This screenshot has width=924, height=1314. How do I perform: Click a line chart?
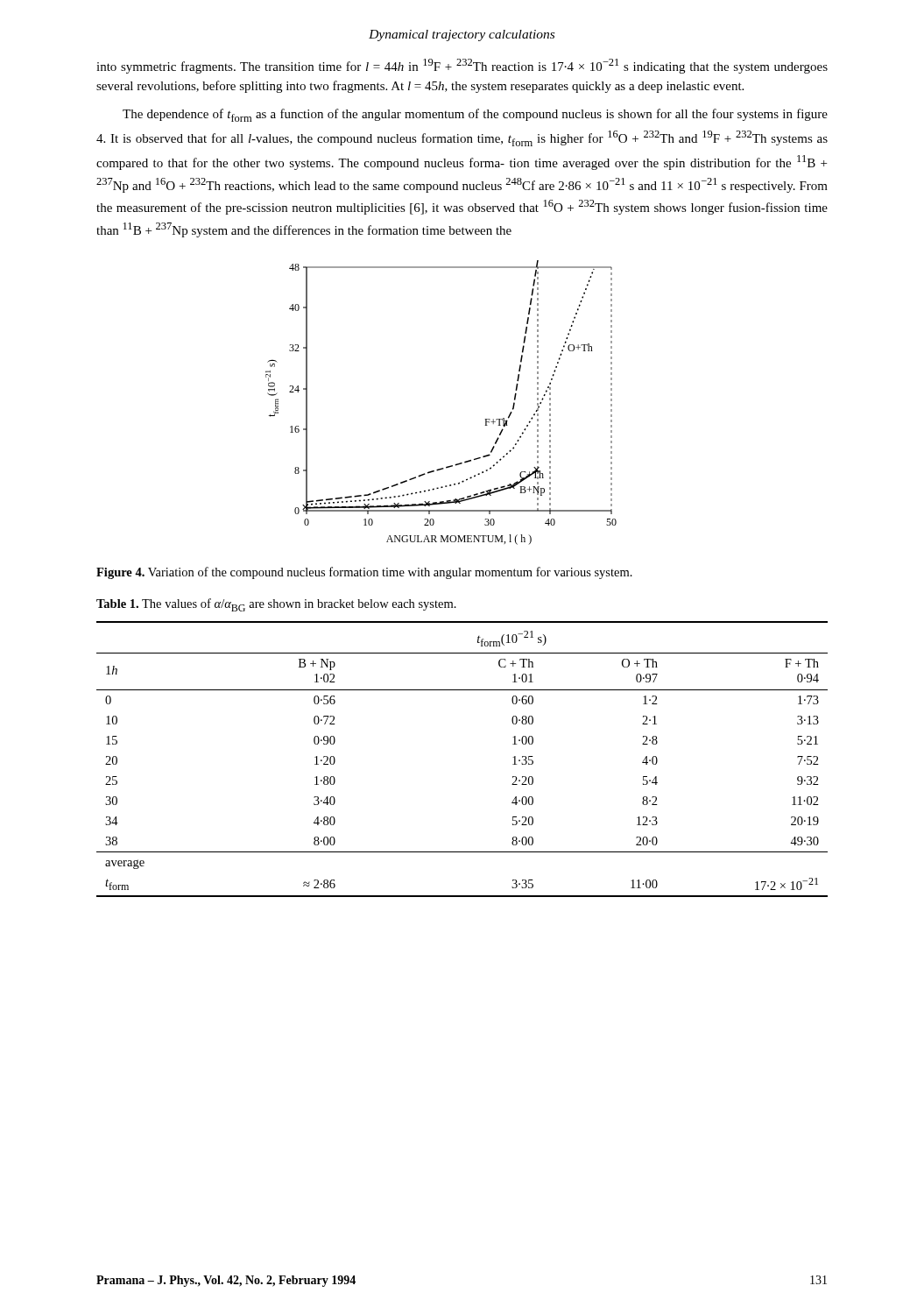pyautogui.click(x=462, y=407)
